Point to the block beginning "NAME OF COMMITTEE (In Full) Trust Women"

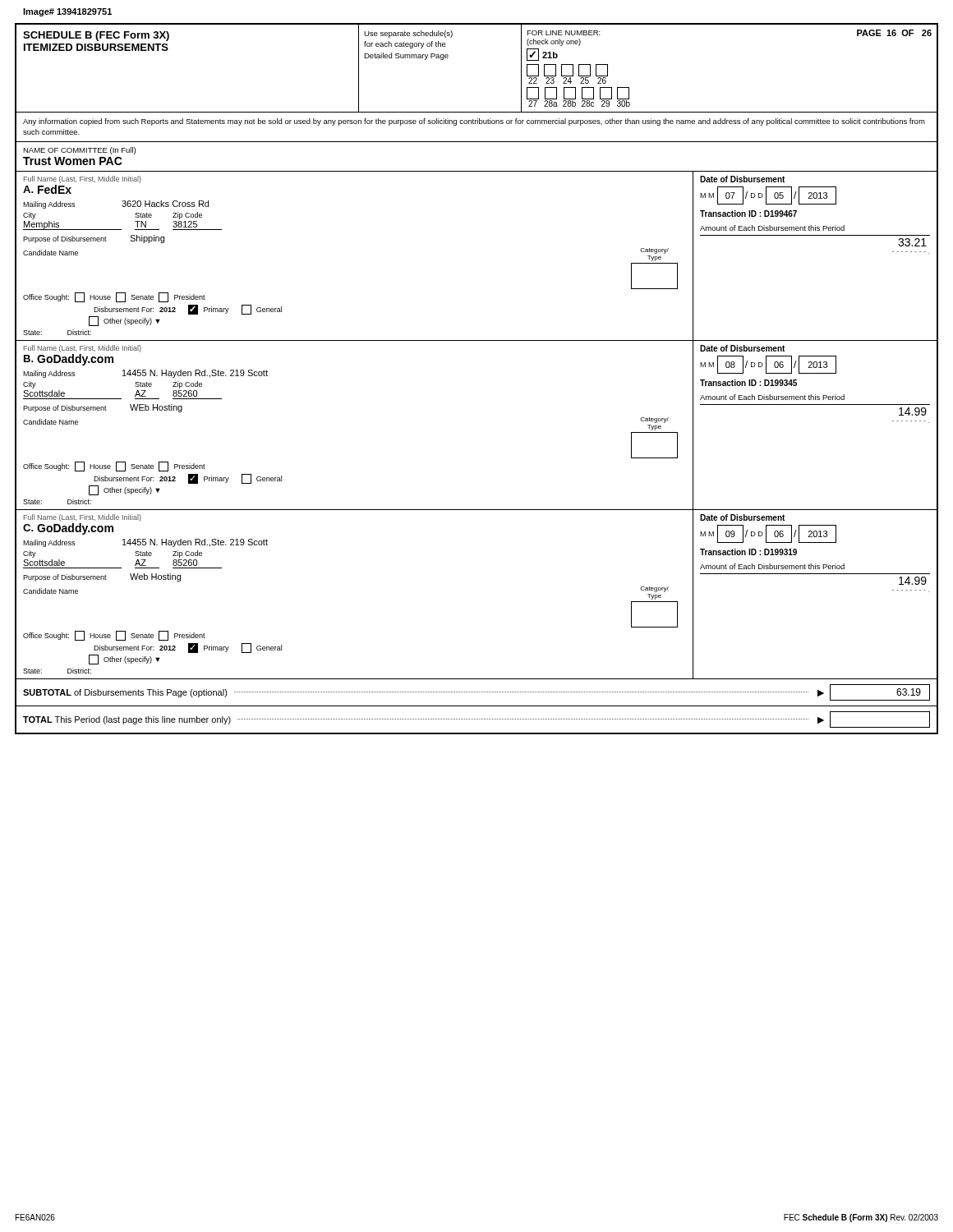click(x=79, y=151)
